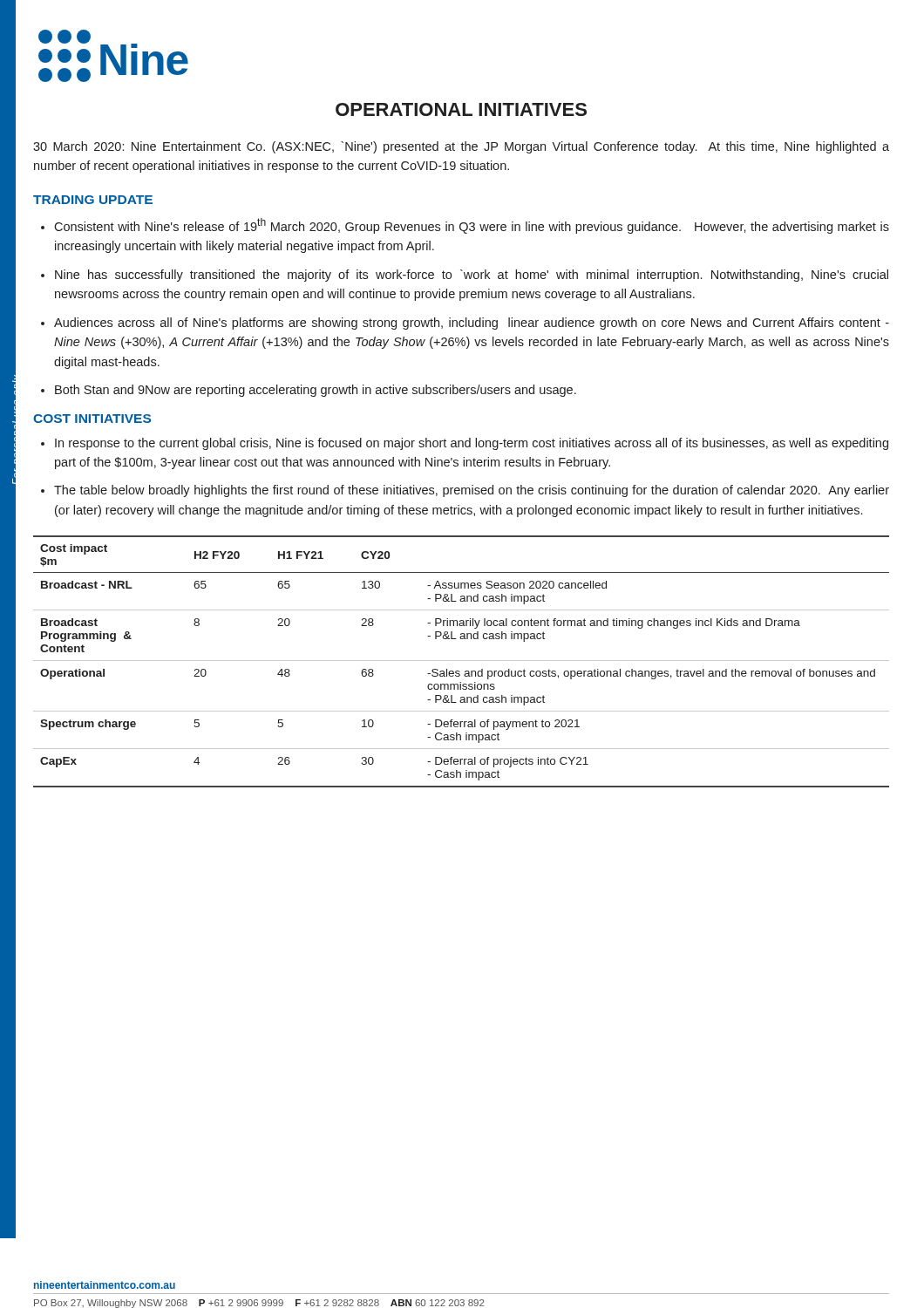
Task: Find "OPERATIONAL INITIATIVES" on this page
Action: pyautogui.click(x=461, y=109)
